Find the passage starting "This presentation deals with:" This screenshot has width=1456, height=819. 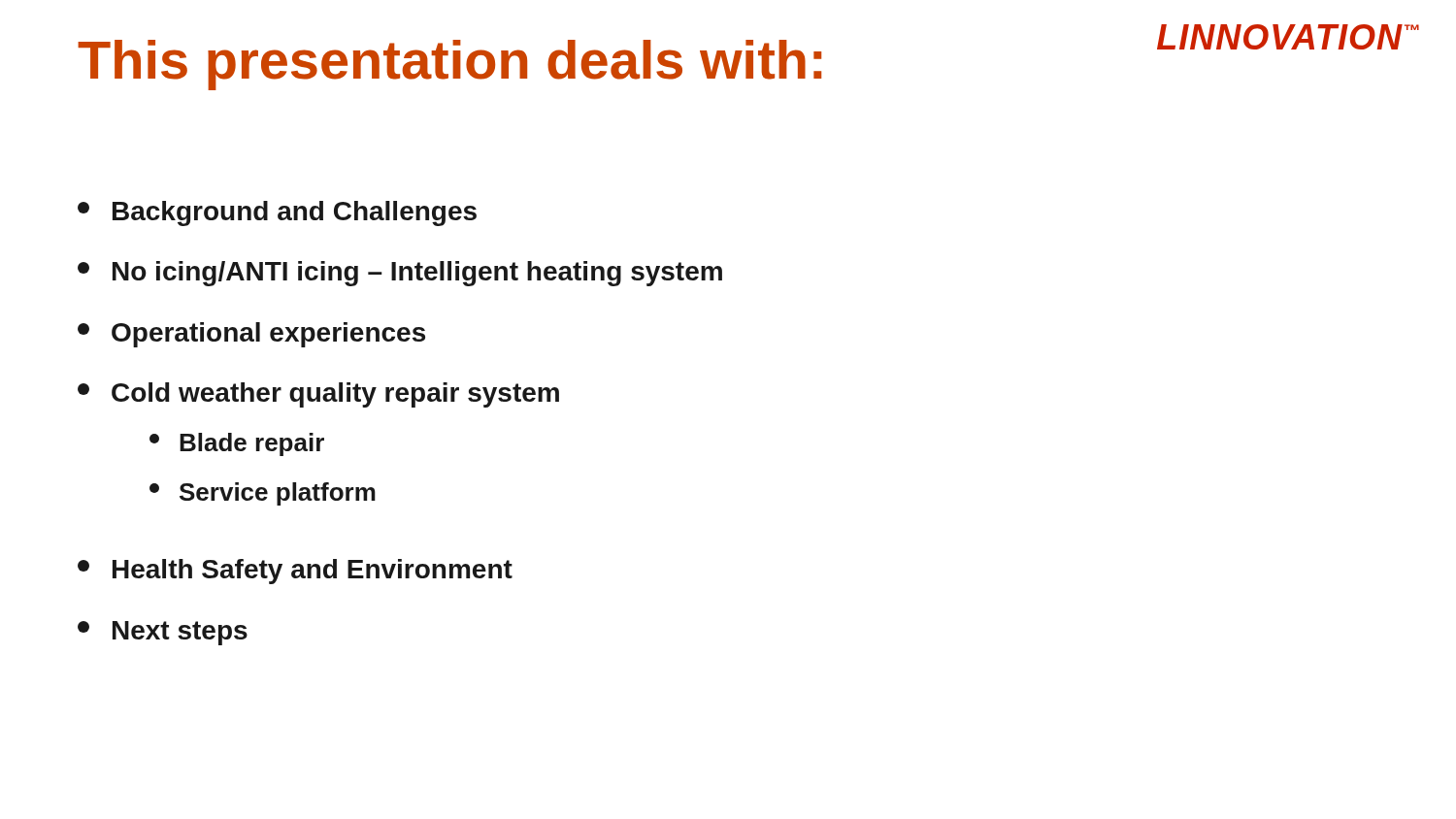[x=452, y=60]
